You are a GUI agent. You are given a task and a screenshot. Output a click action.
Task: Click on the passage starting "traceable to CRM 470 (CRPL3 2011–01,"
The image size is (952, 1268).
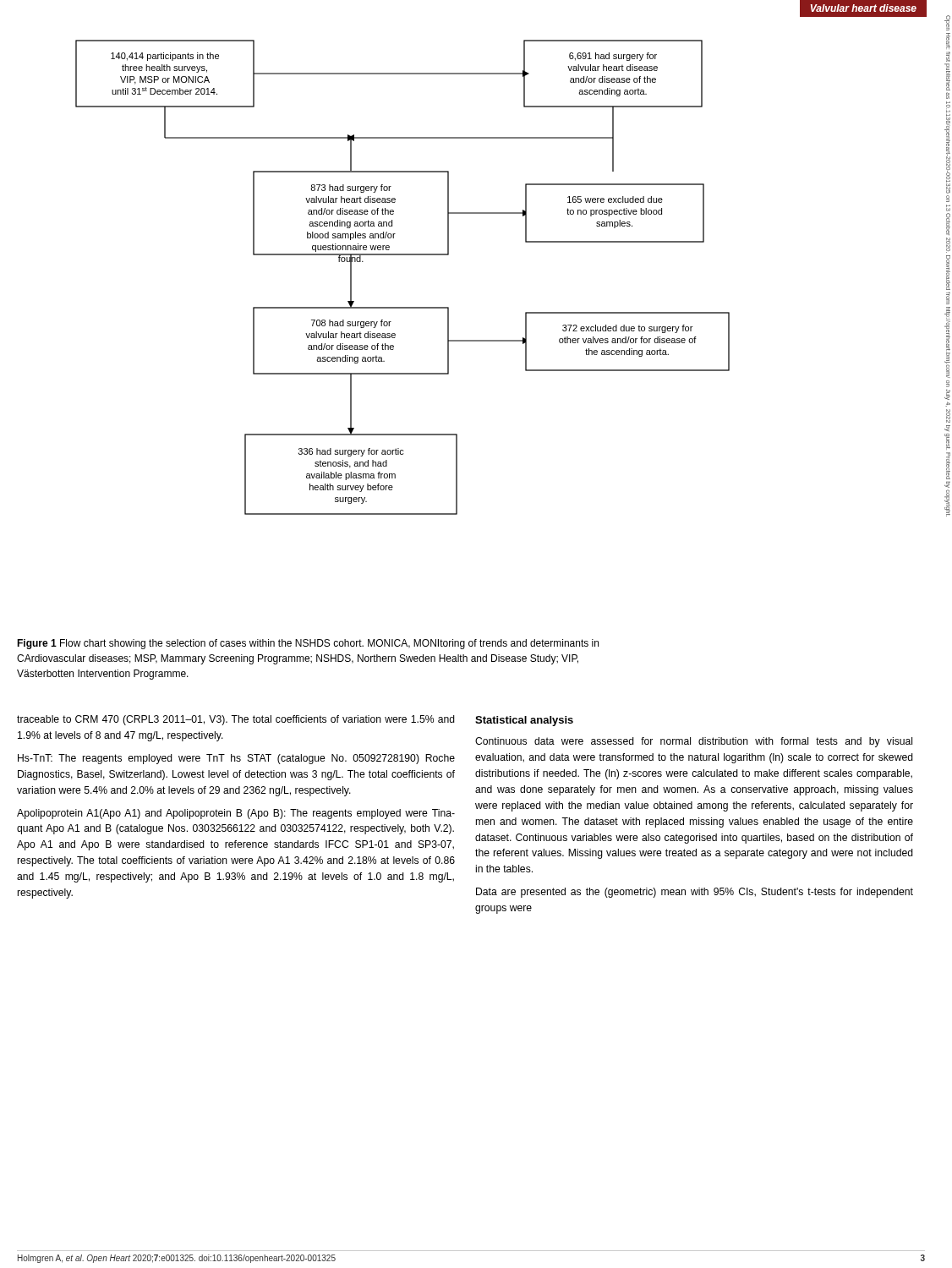(x=236, y=727)
